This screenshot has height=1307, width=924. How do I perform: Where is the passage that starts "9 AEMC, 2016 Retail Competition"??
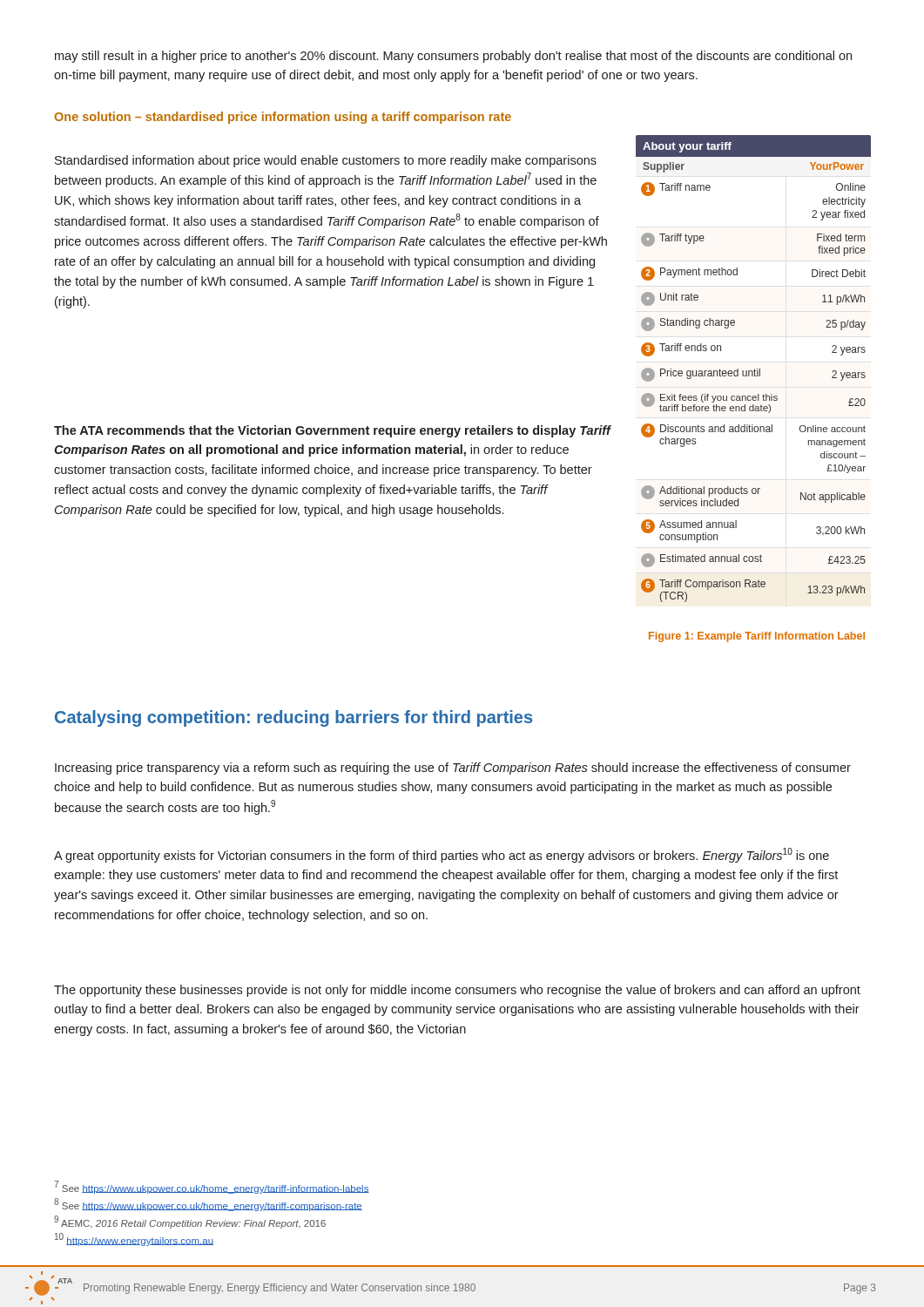click(190, 1222)
